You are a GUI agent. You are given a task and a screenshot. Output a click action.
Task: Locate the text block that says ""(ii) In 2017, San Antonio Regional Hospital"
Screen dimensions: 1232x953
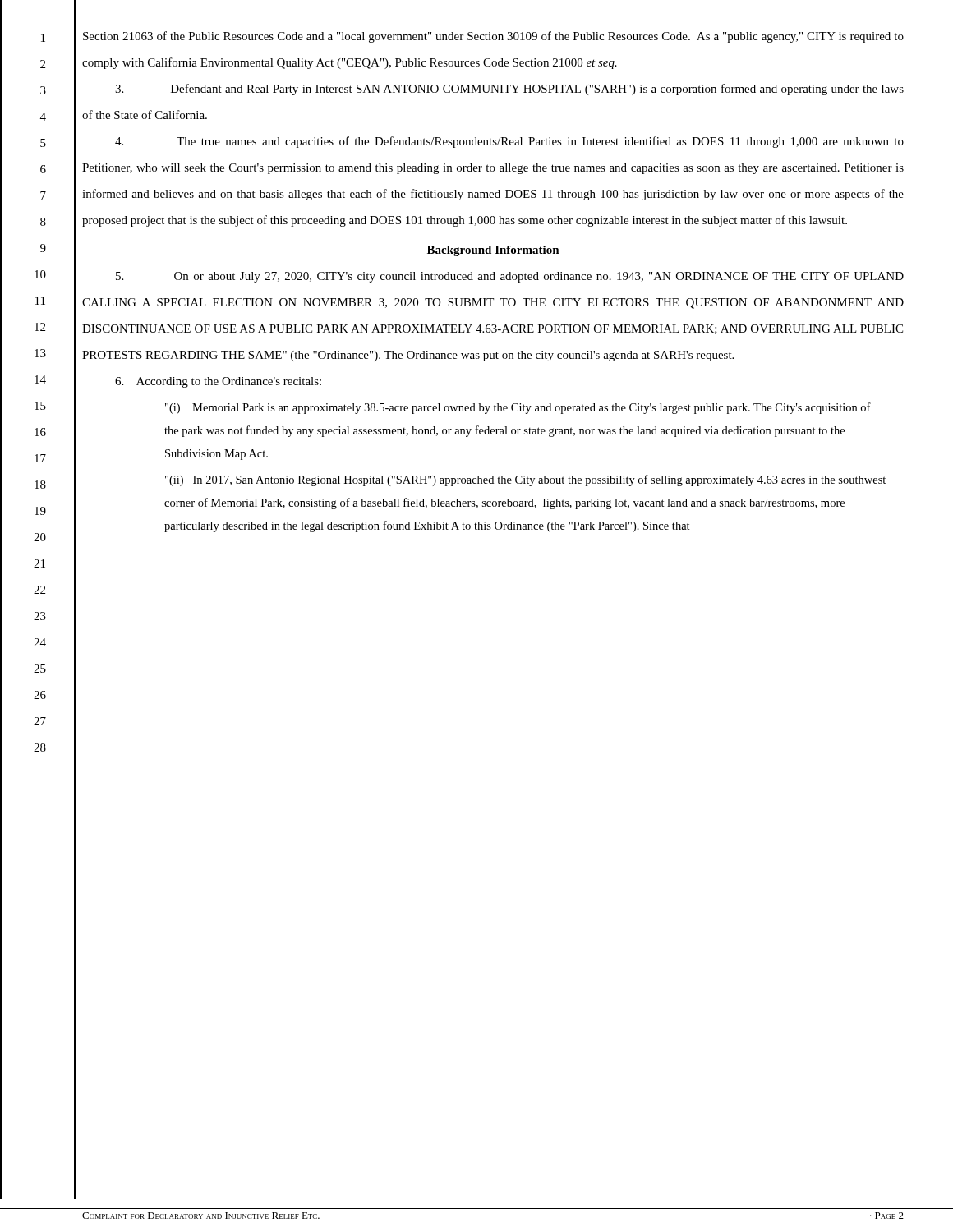525,503
